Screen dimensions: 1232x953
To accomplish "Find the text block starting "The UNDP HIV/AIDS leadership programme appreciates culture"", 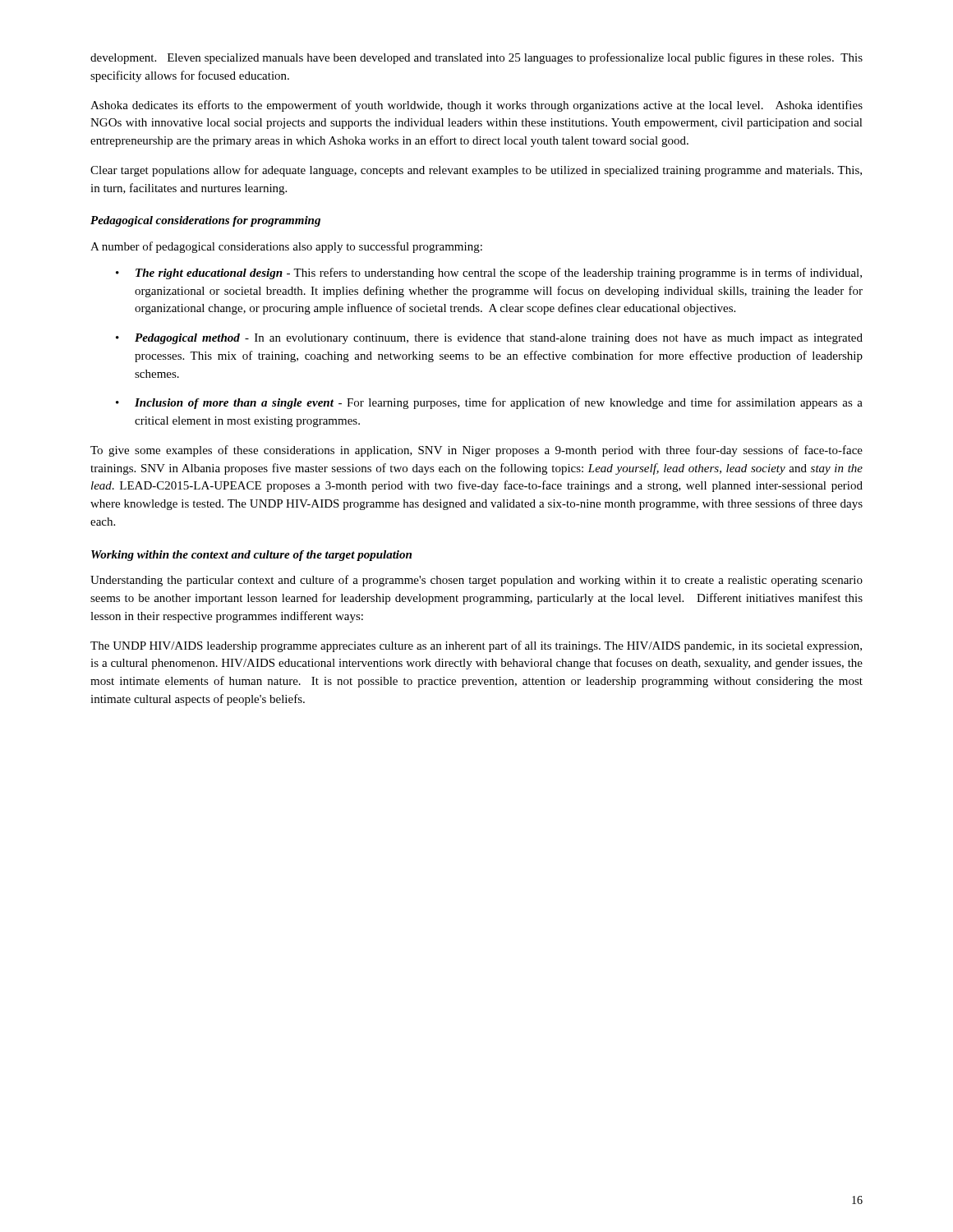I will pos(476,673).
